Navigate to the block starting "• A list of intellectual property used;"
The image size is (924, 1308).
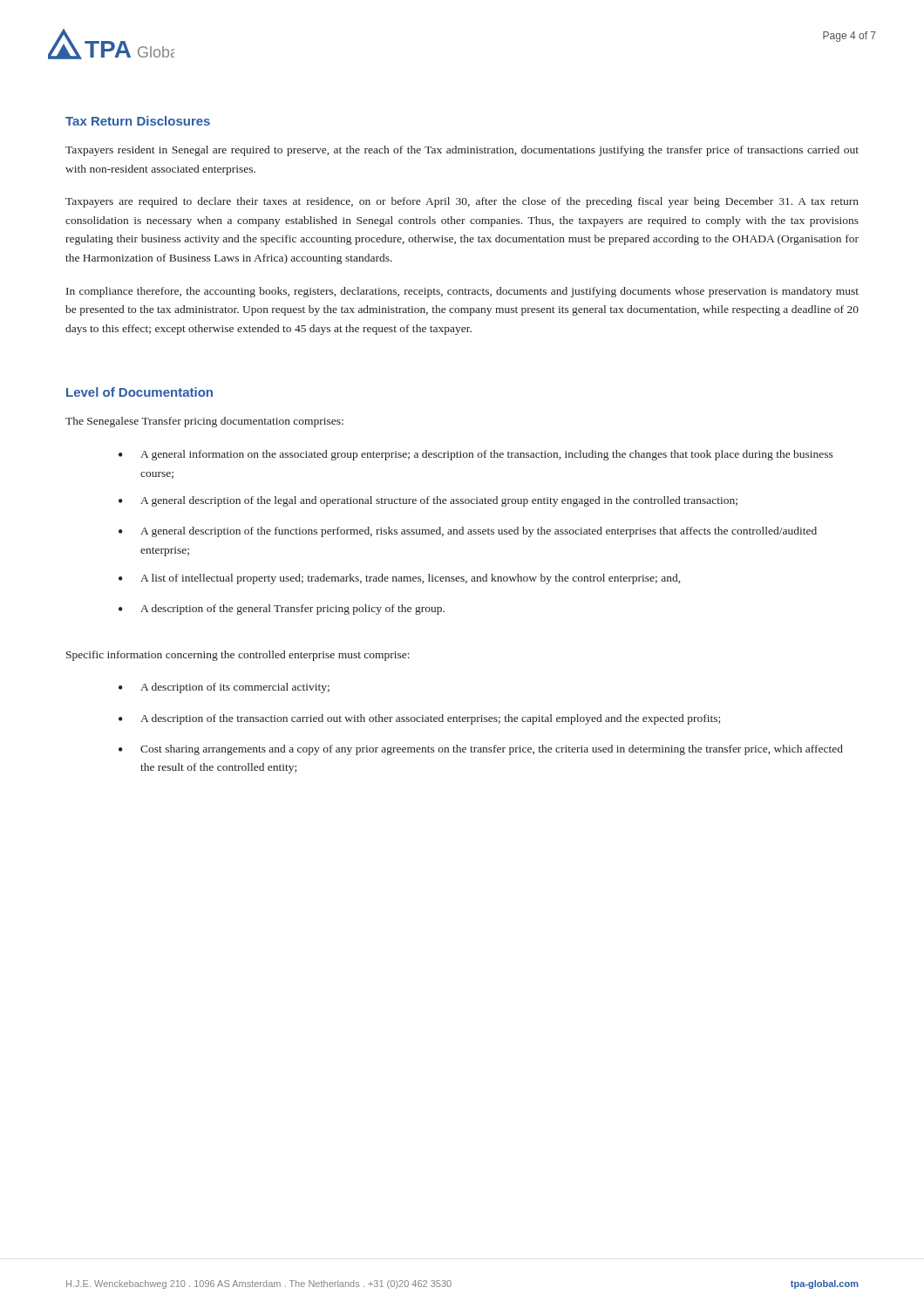click(x=488, y=579)
